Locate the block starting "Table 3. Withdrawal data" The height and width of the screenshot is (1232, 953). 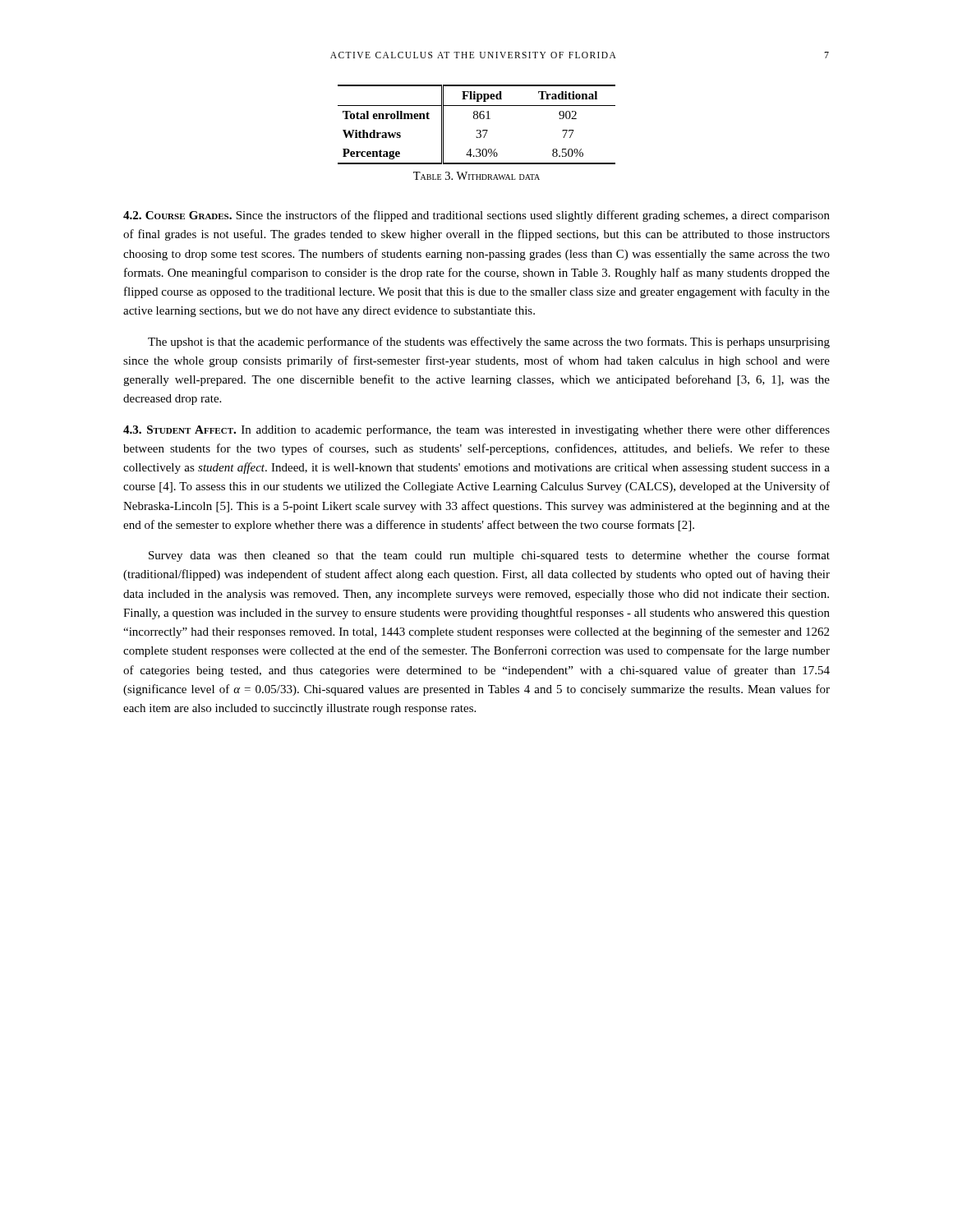click(476, 176)
